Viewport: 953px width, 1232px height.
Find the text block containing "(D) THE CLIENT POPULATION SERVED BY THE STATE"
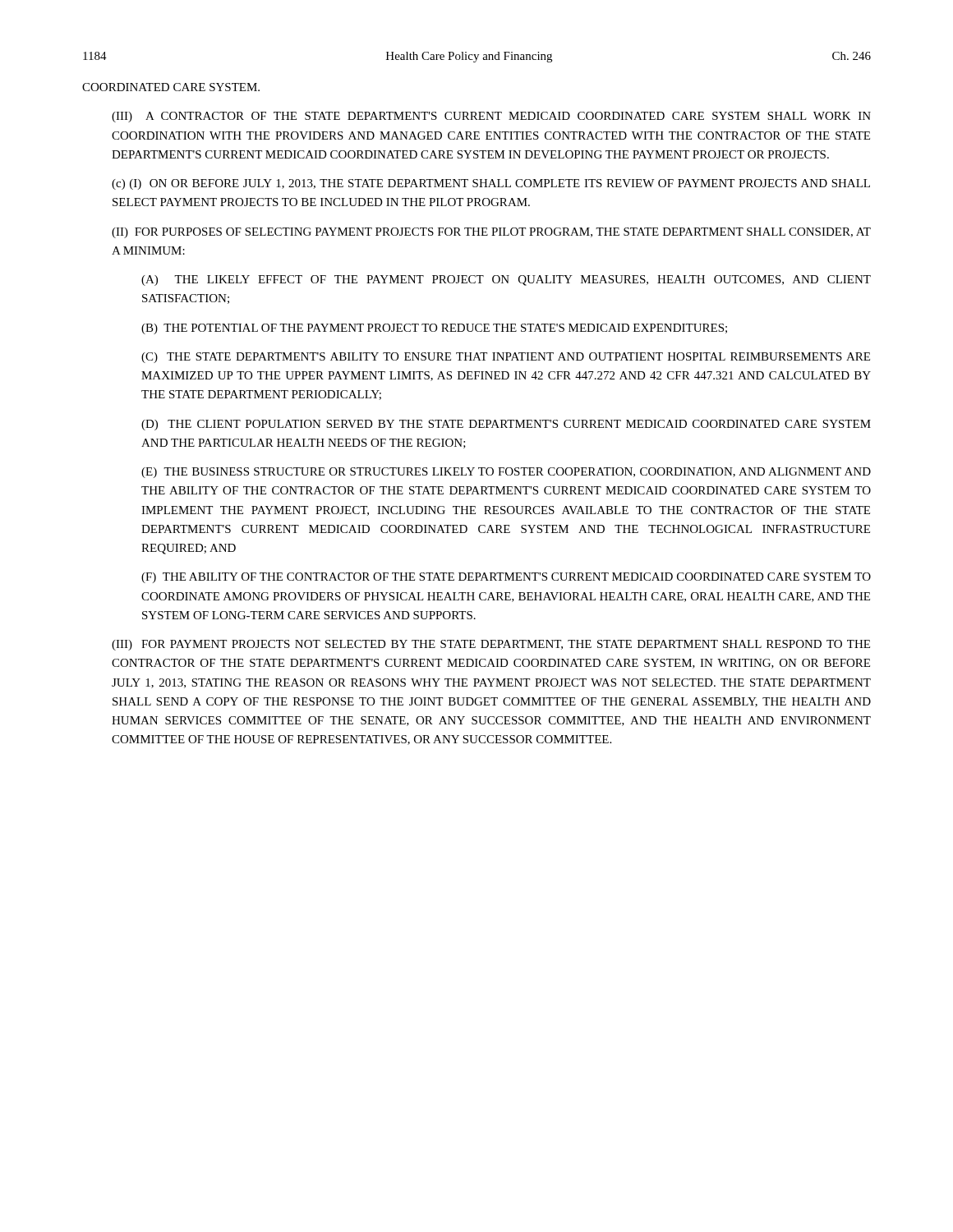506,433
